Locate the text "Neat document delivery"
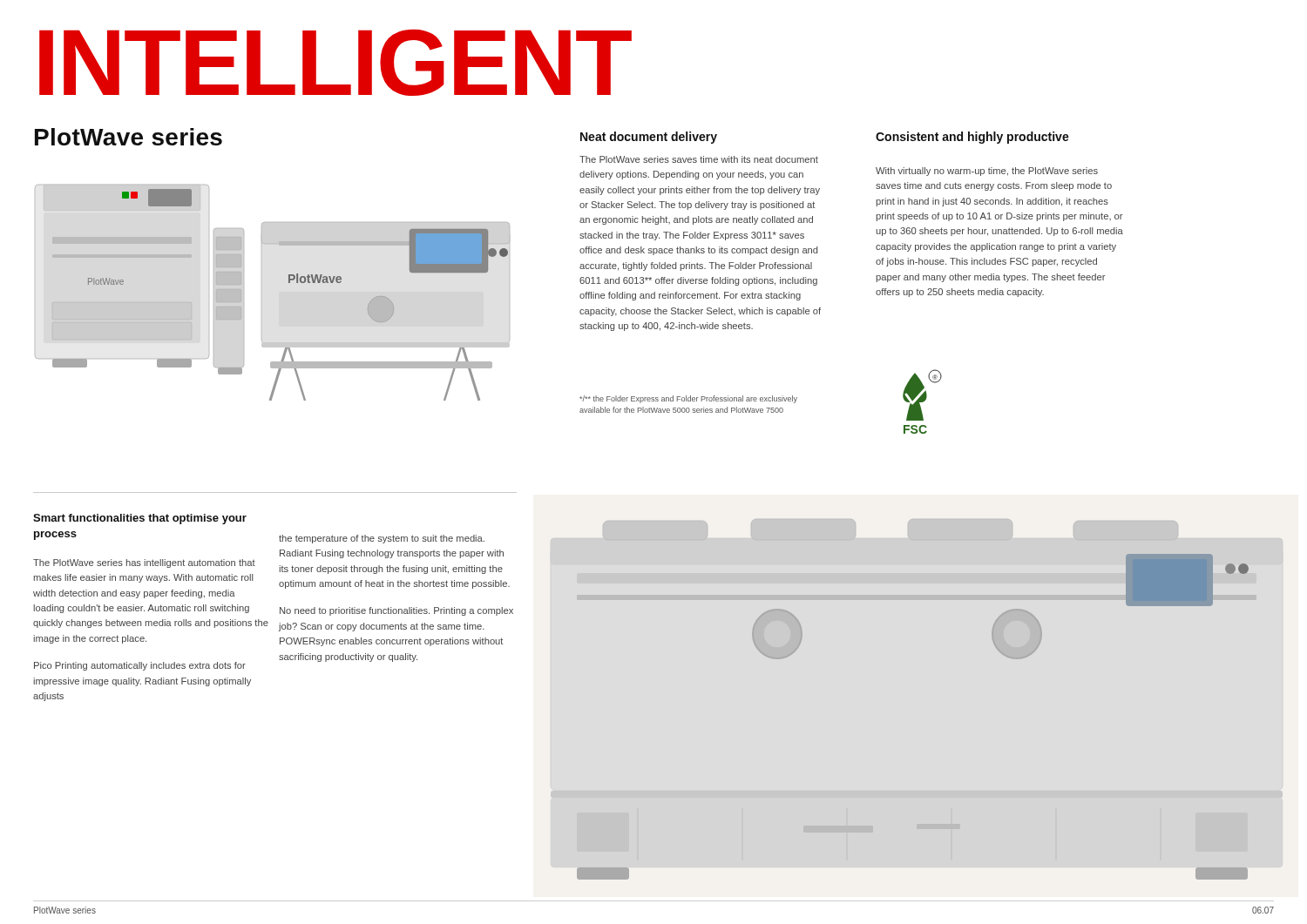1307x924 pixels. (648, 137)
